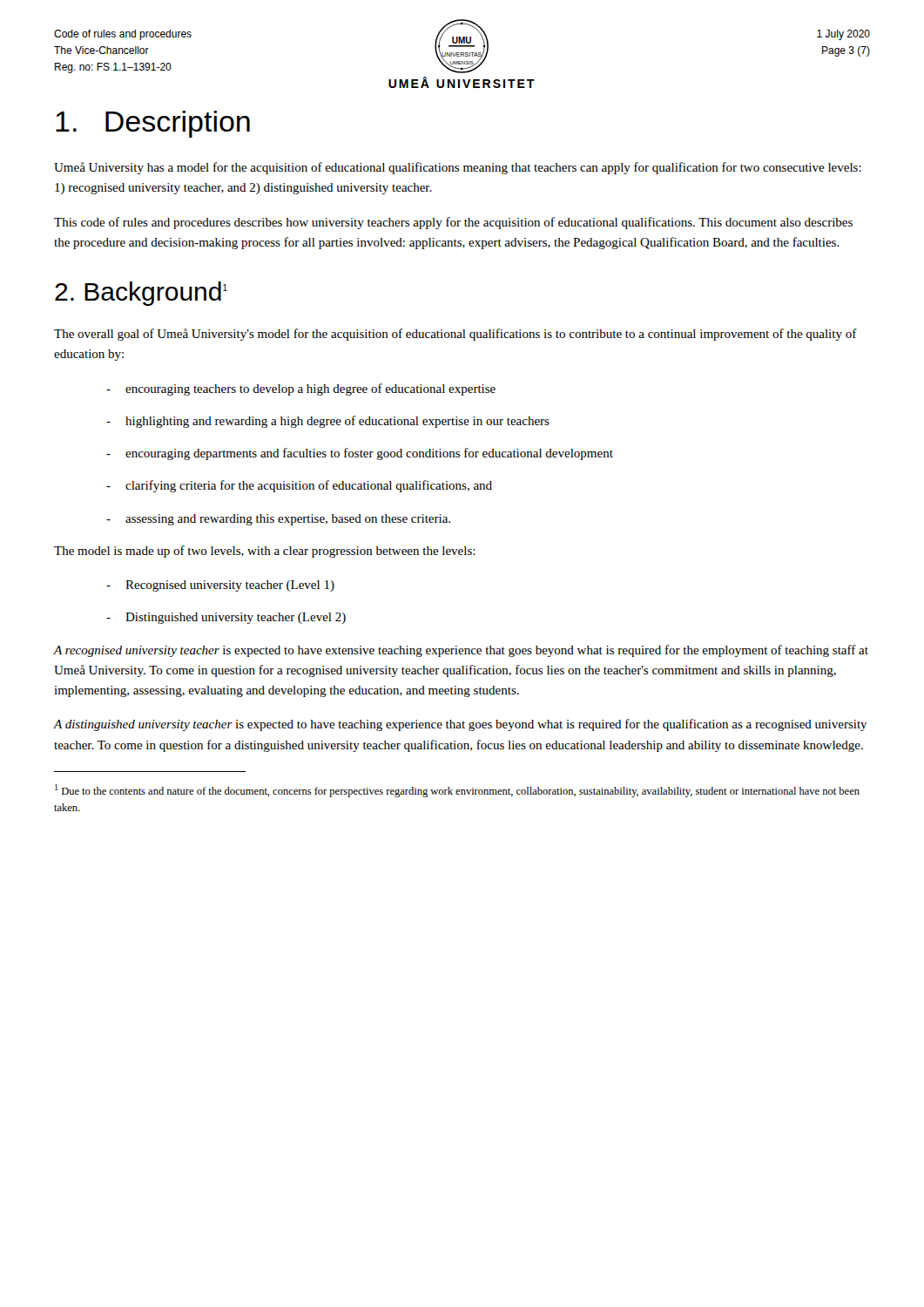Viewport: 924px width, 1307px height.
Task: Locate the footnote with the text "1 Due to the contents and nature"
Action: point(457,798)
